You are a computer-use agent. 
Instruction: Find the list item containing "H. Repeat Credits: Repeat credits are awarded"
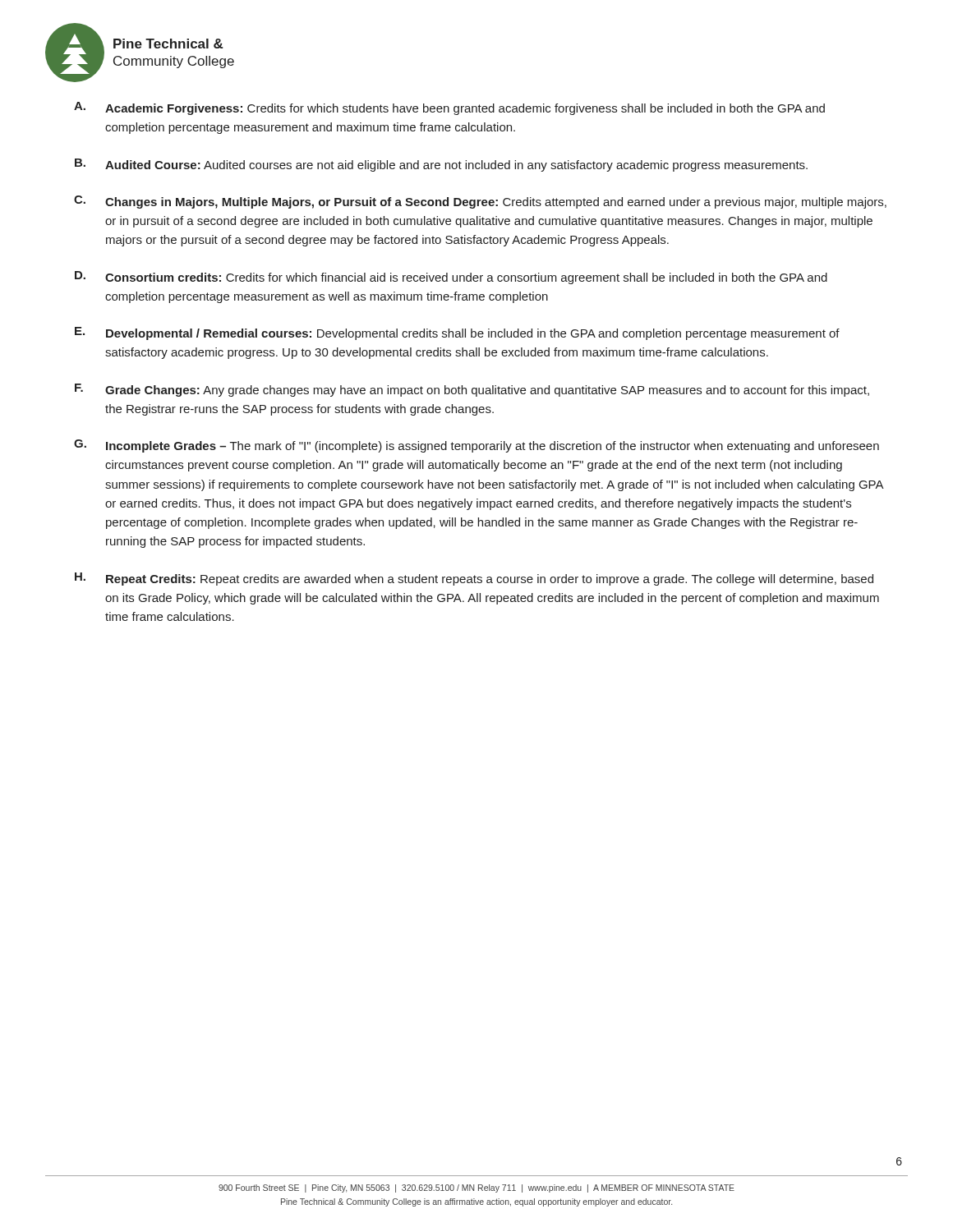(481, 597)
